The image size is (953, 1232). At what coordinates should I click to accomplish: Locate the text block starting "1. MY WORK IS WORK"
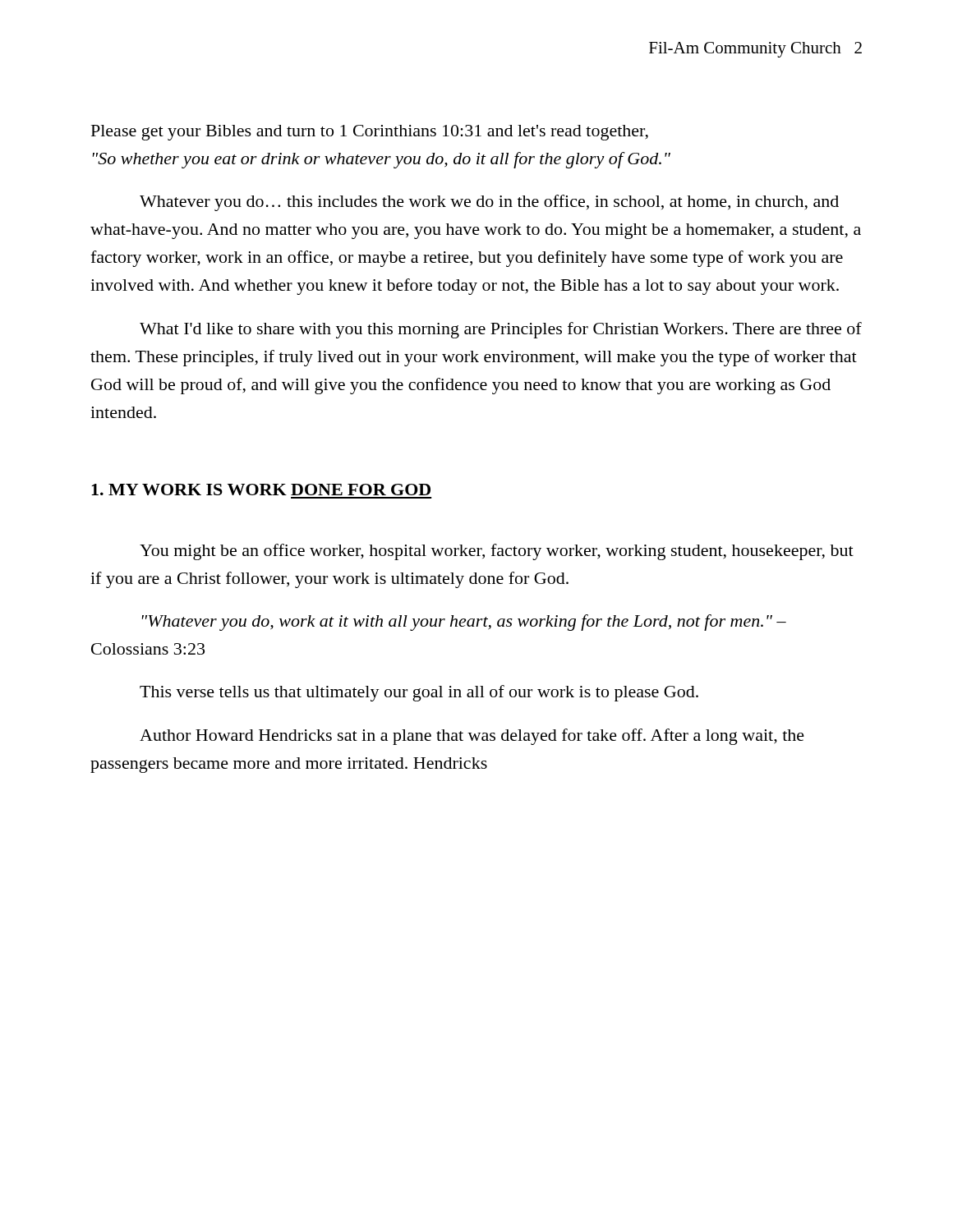pos(261,489)
